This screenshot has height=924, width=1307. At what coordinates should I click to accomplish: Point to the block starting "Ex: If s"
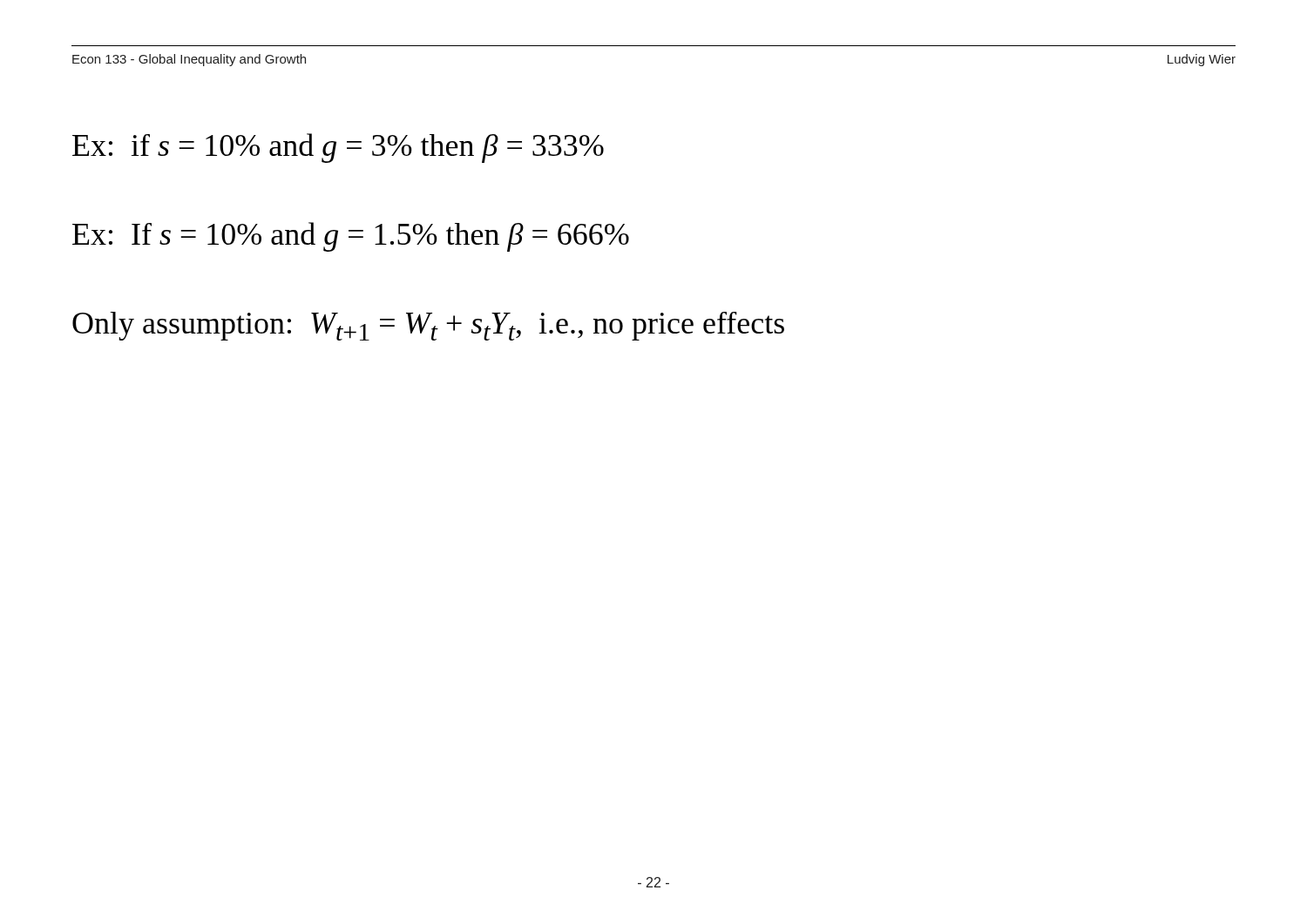[x=351, y=234]
